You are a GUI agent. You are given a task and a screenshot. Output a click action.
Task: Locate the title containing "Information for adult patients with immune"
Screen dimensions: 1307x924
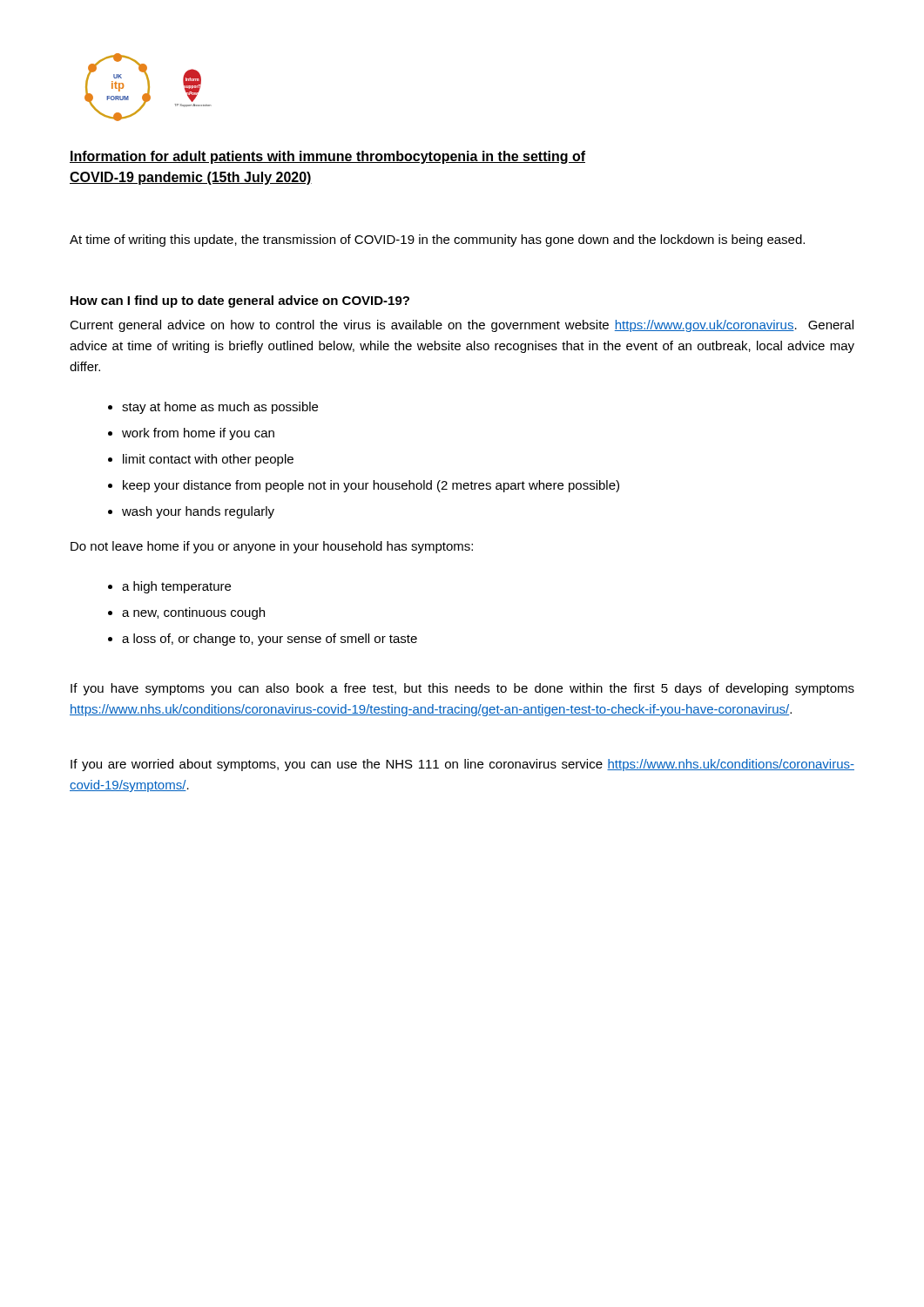click(462, 167)
